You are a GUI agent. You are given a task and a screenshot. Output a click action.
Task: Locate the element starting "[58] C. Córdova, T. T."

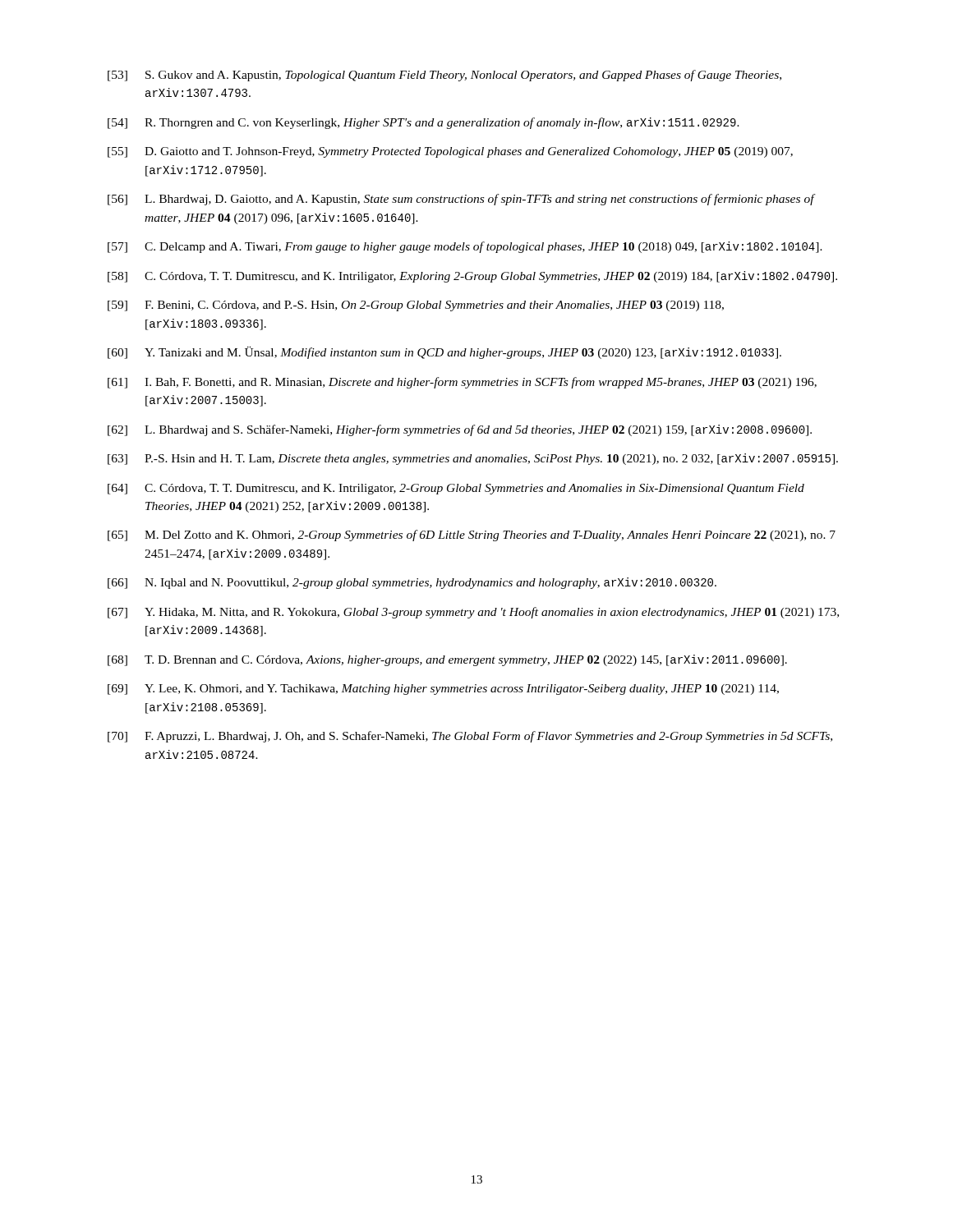476,276
